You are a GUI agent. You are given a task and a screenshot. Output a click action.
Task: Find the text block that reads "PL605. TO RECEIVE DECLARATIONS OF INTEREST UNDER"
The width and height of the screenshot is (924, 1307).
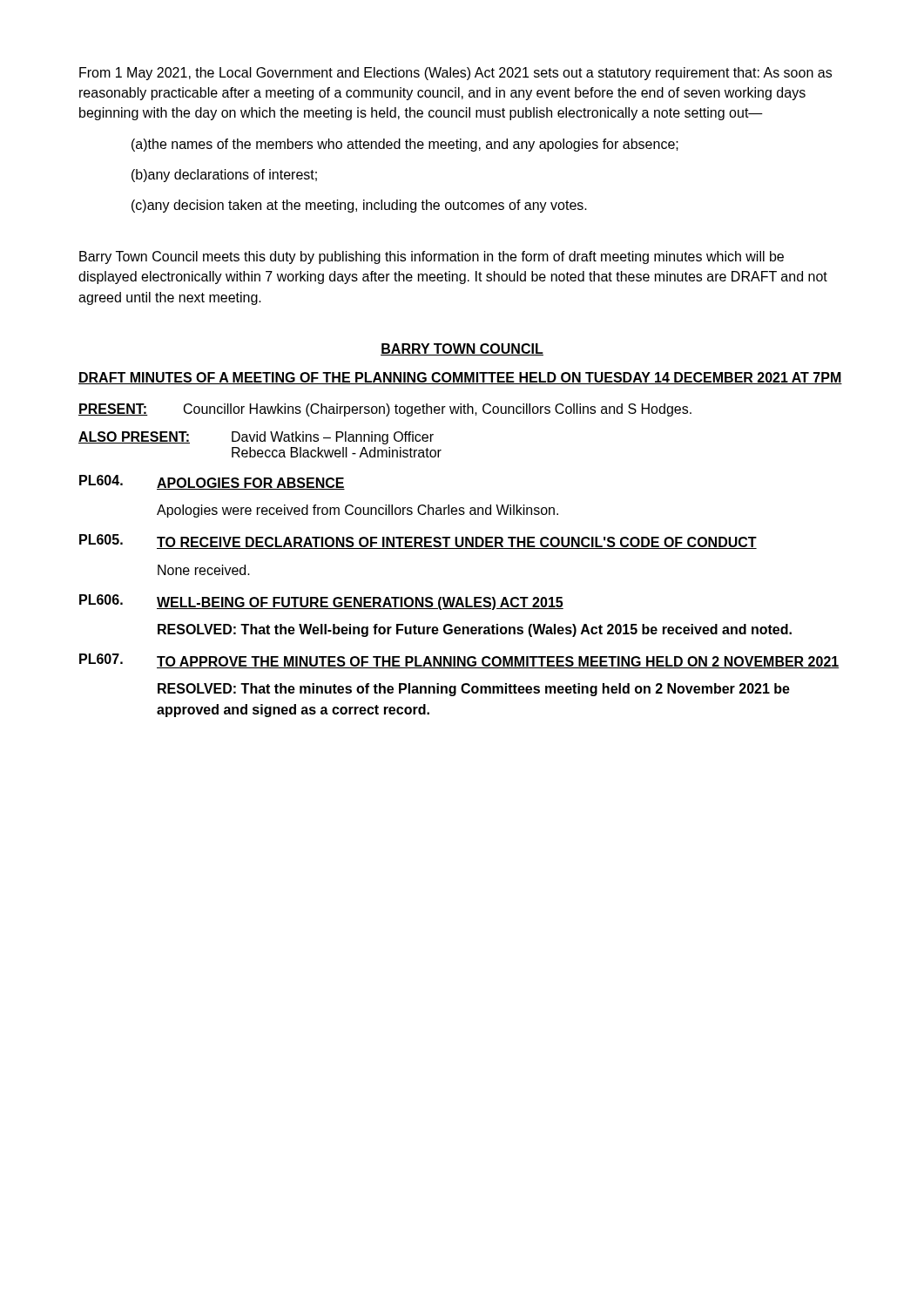pyautogui.click(x=462, y=556)
